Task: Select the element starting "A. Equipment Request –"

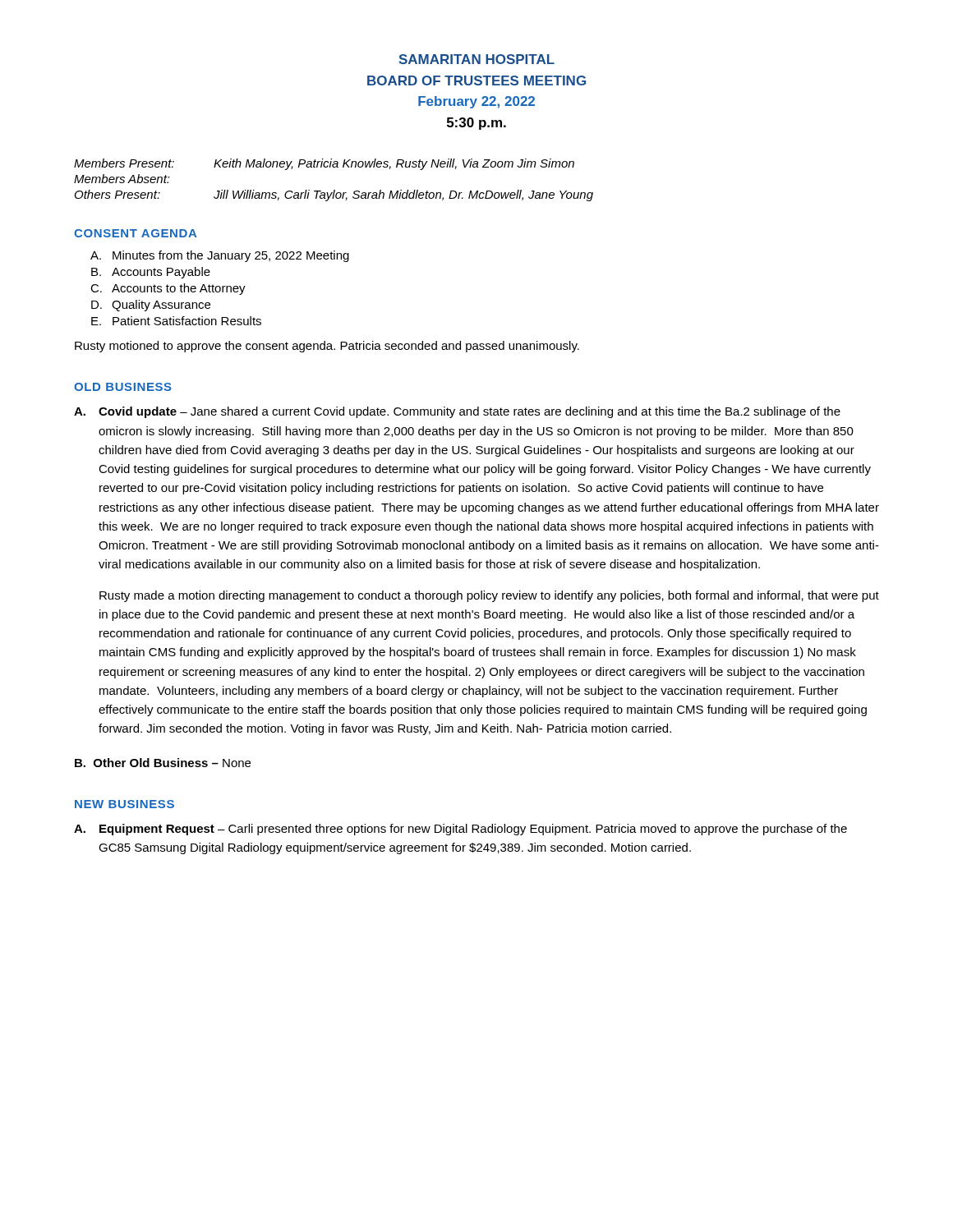Action: point(476,838)
